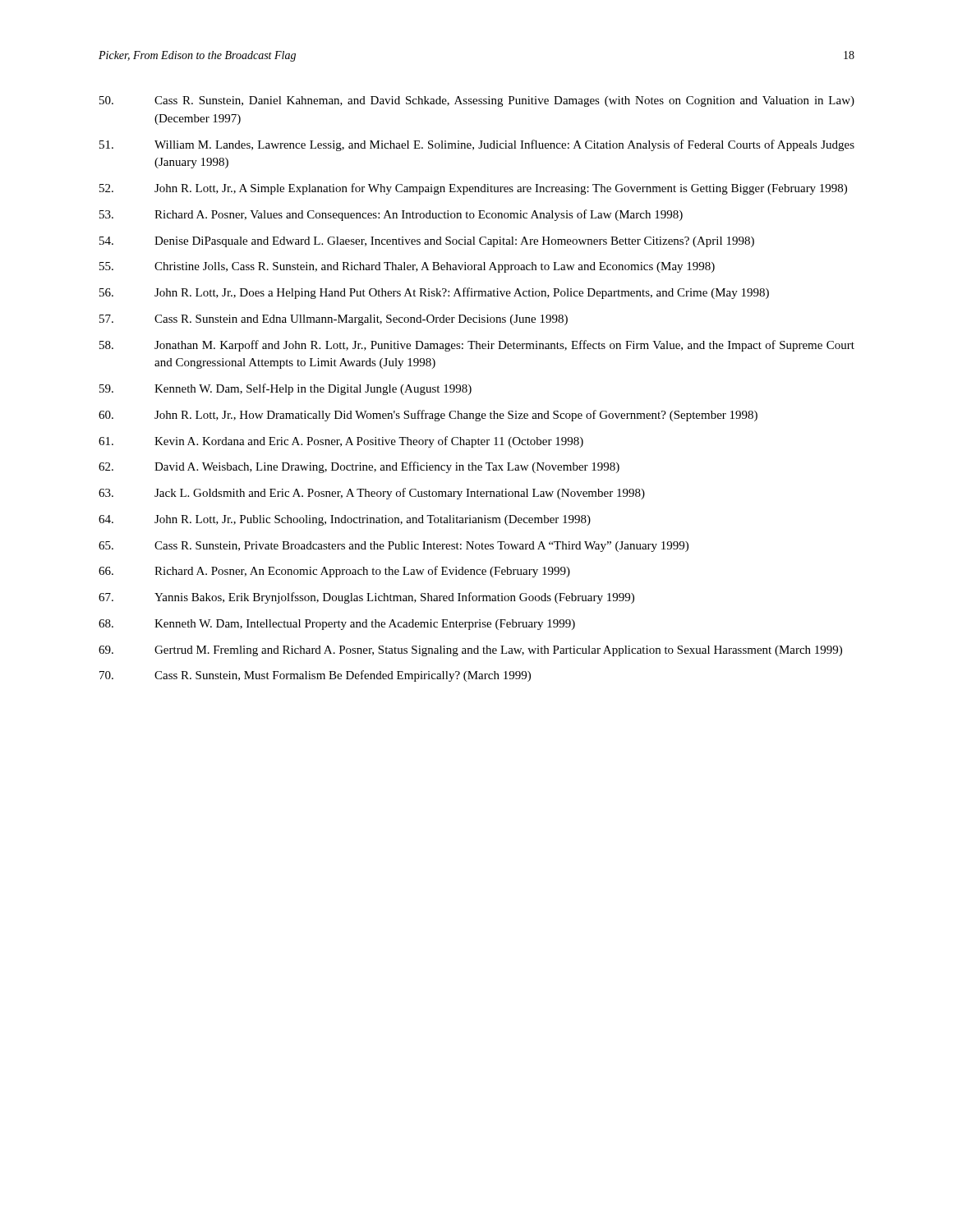Point to the block starting "51. William M. Landes, Lawrence Lessig, and"
This screenshot has height=1232, width=953.
pyautogui.click(x=476, y=154)
